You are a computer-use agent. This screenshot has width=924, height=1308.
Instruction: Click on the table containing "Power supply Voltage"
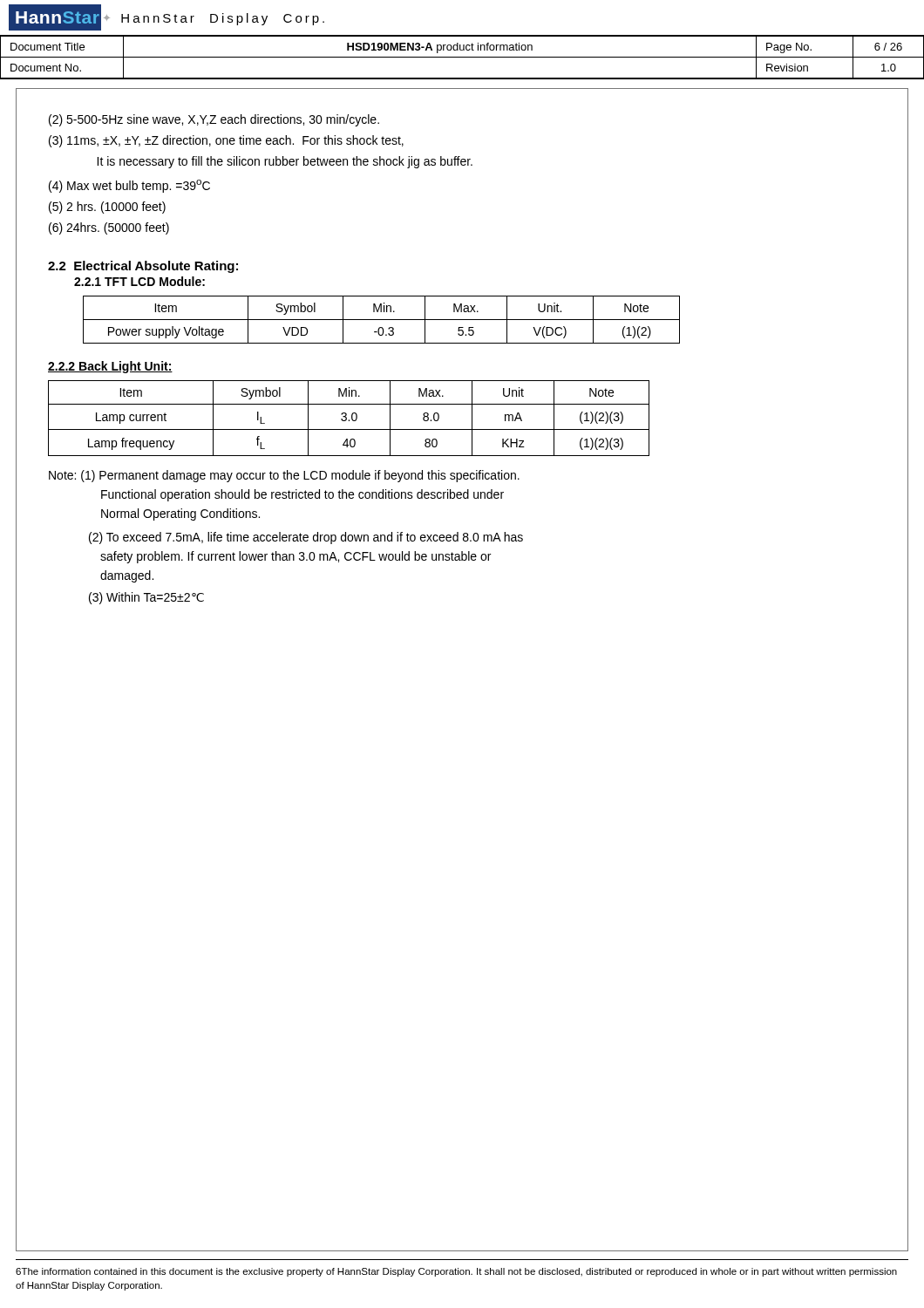coord(479,319)
